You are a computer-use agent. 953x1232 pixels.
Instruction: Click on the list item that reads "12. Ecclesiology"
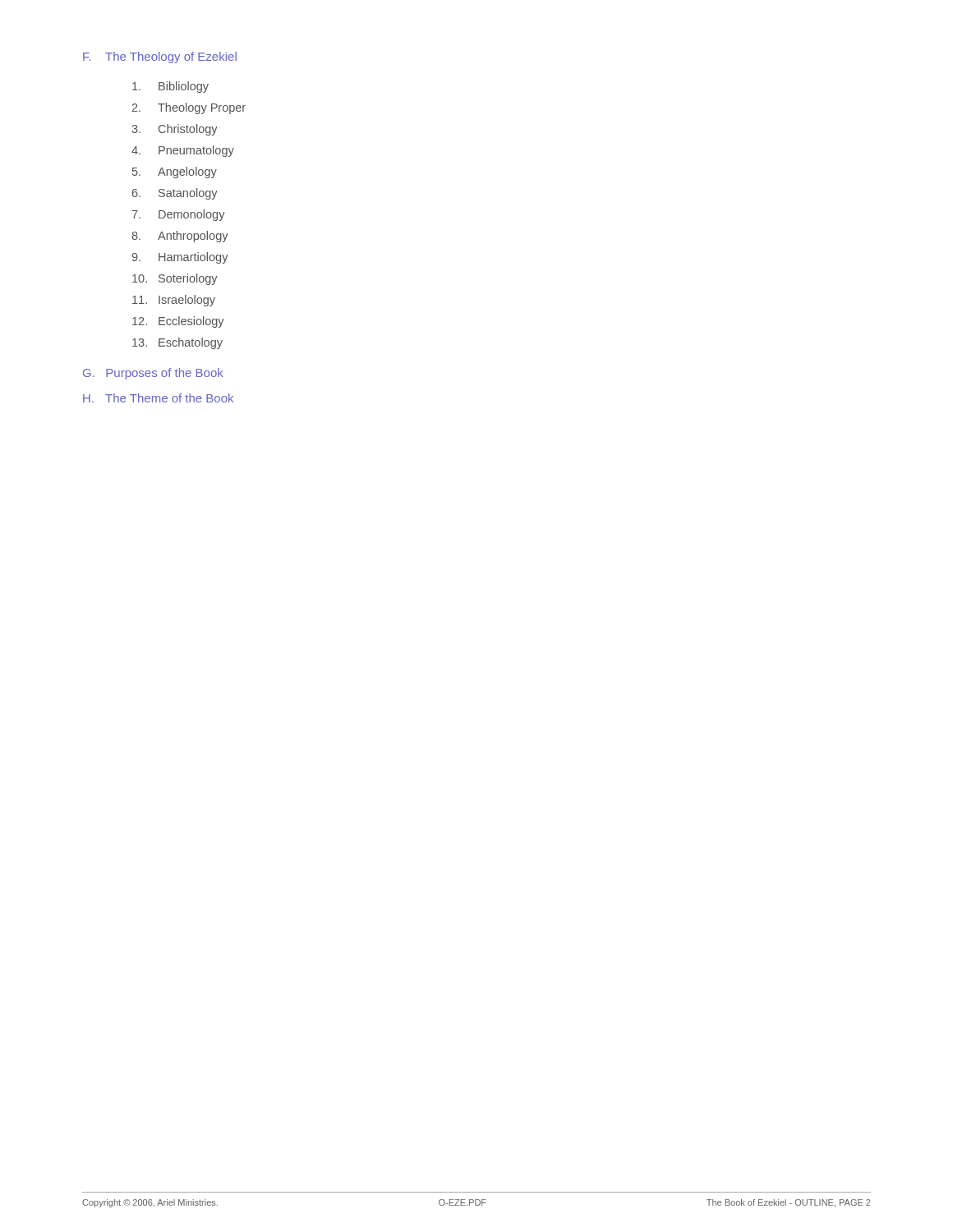[x=178, y=321]
